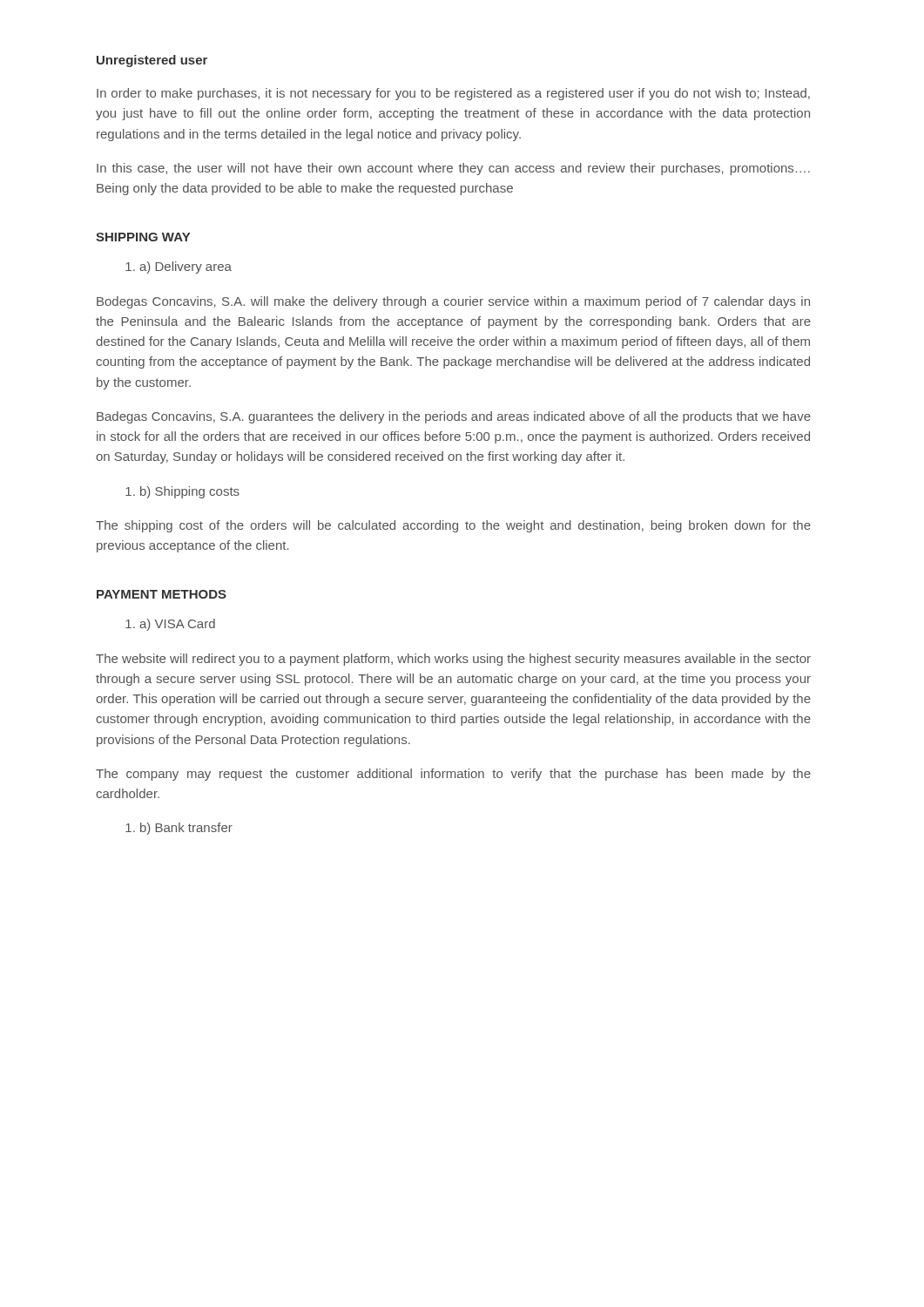Select the text block with the text "The company may request the customer"
Image resolution: width=924 pixels, height=1307 pixels.
click(453, 783)
